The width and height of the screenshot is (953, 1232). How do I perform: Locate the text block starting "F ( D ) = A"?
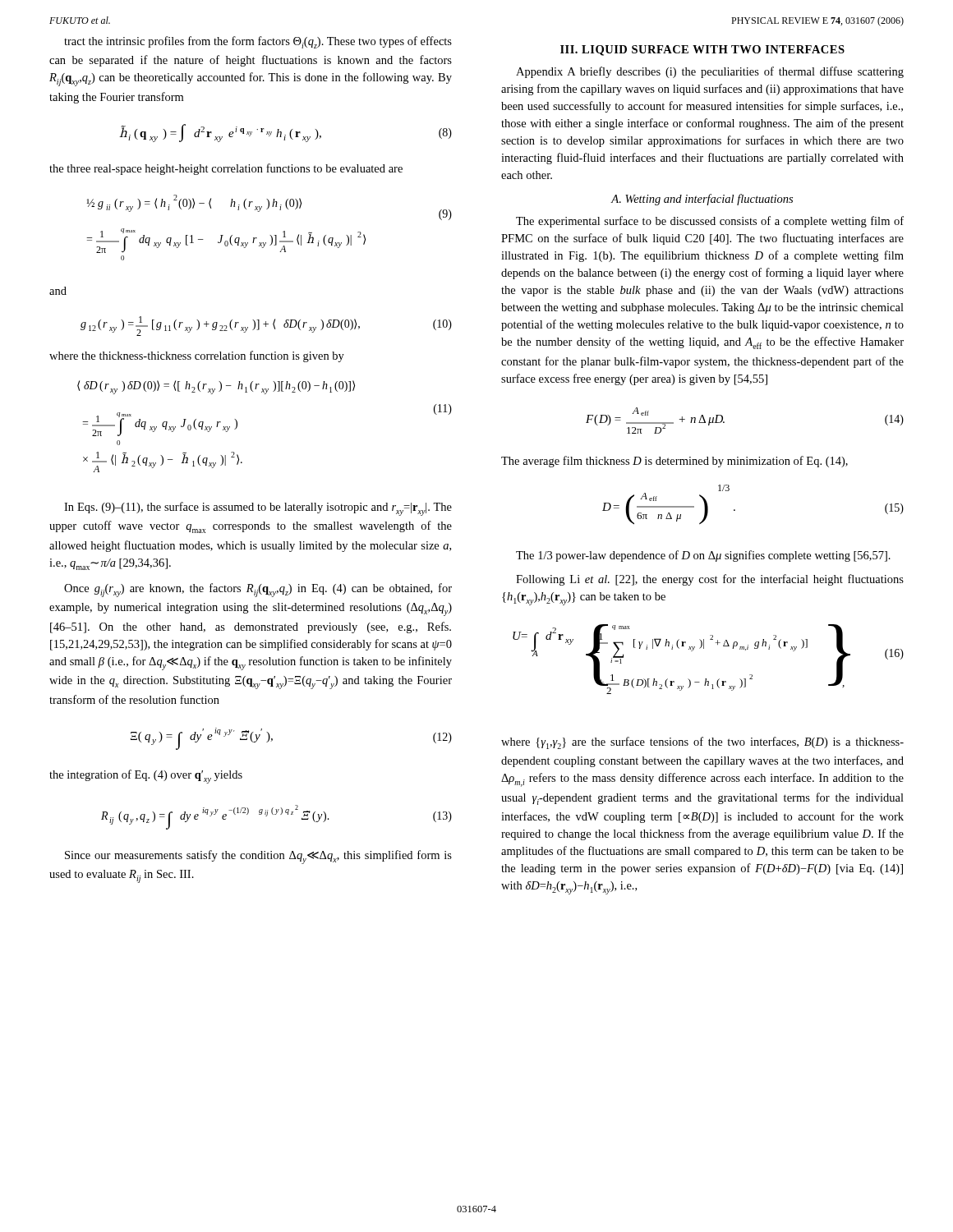702,420
